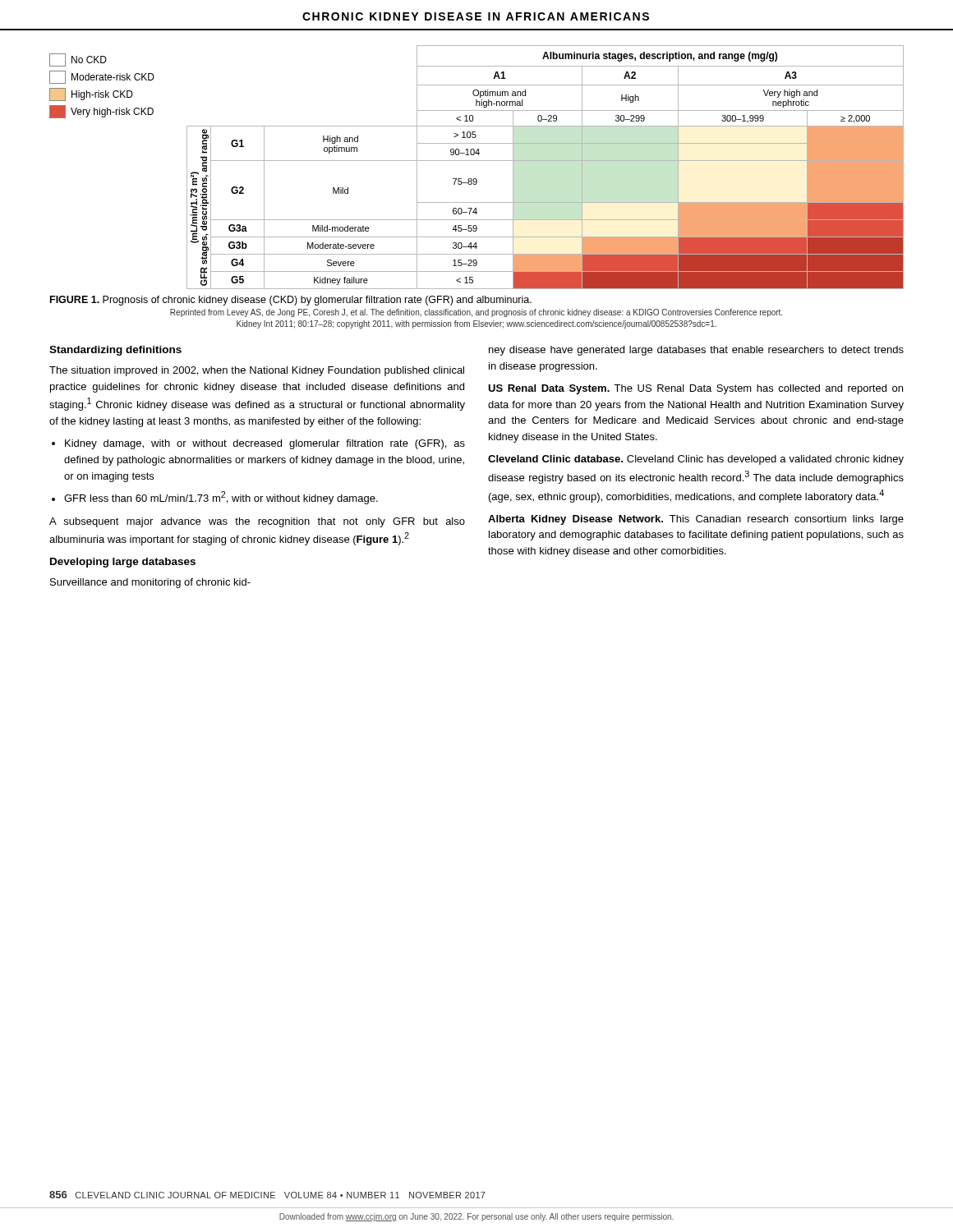Point to the element starting "US Renal Data"
953x1232 pixels.
[x=696, y=412]
